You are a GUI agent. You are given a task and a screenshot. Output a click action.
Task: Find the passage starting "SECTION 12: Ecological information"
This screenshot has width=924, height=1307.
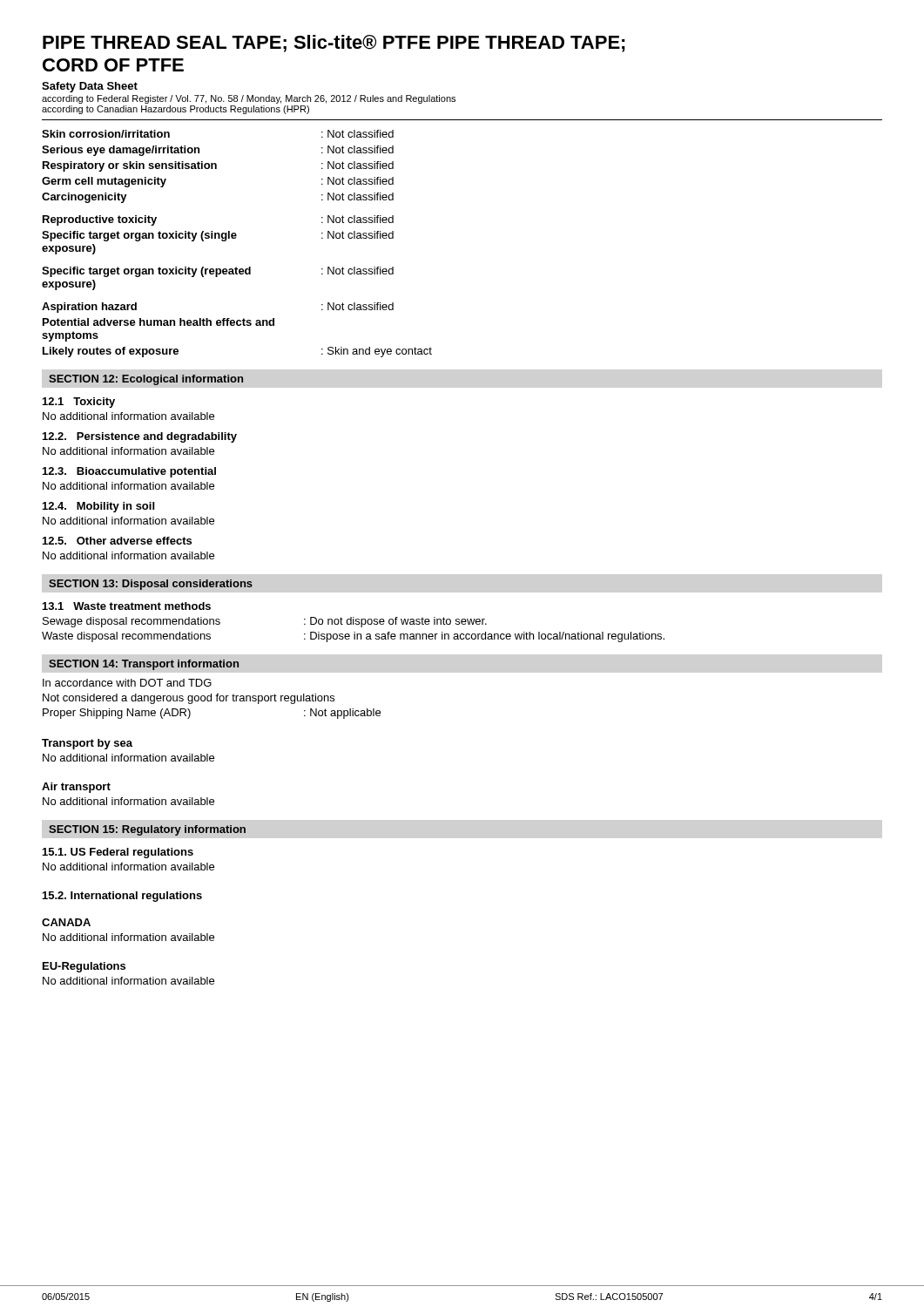pyautogui.click(x=146, y=380)
